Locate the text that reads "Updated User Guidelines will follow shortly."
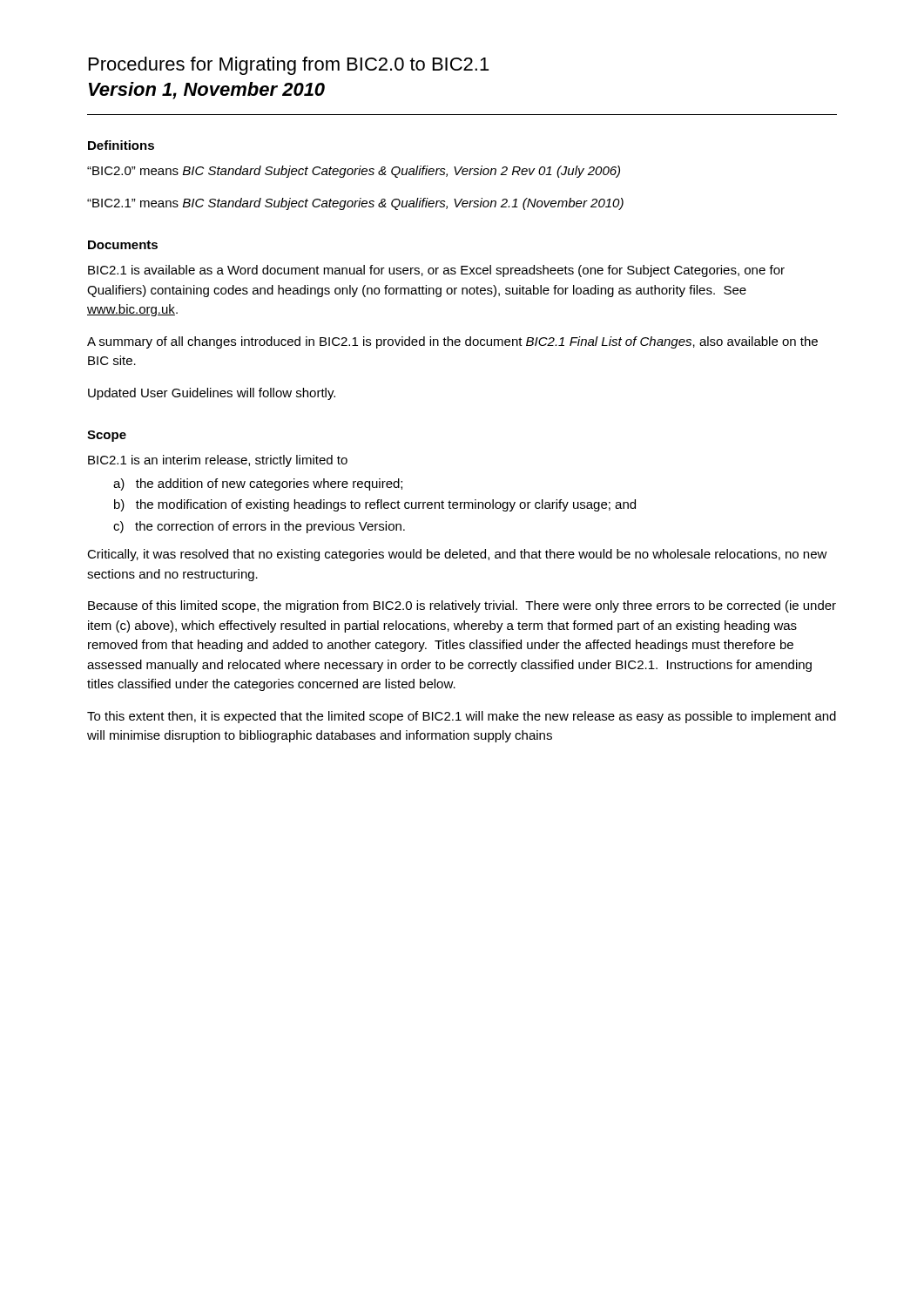The width and height of the screenshot is (924, 1307). click(212, 392)
